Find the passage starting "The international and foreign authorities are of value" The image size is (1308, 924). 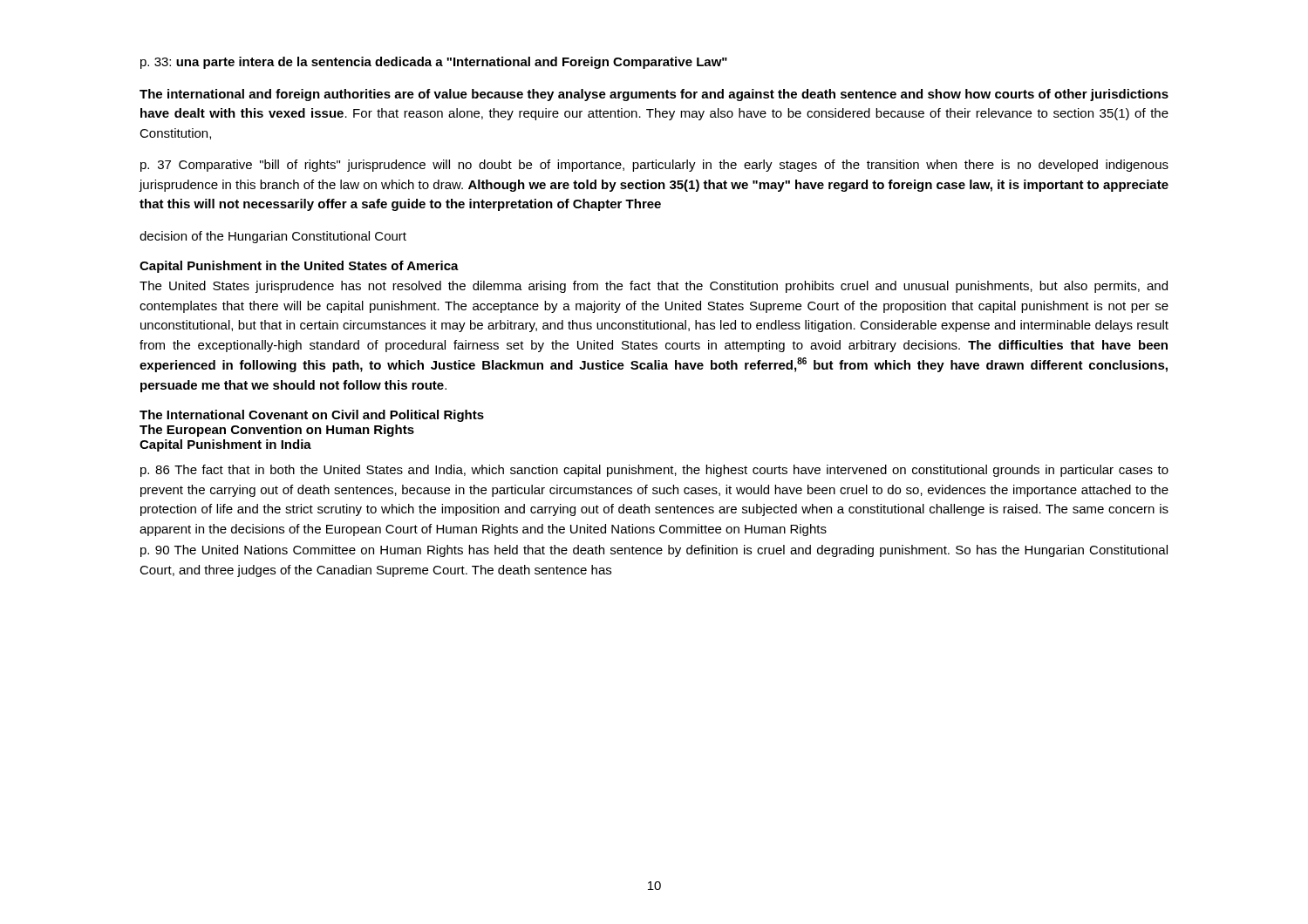point(654,113)
